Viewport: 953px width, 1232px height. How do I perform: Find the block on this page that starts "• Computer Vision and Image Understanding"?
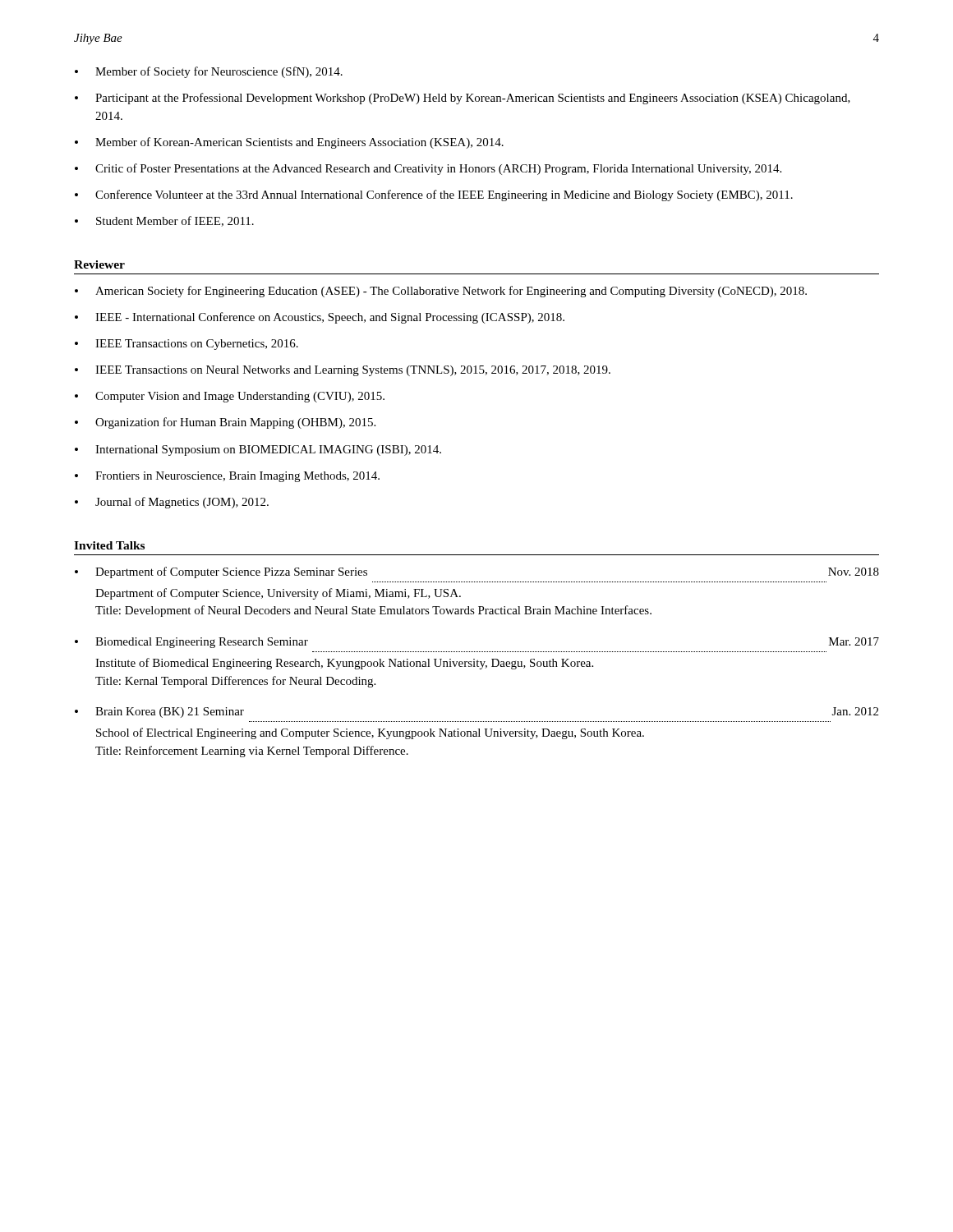coord(230,397)
